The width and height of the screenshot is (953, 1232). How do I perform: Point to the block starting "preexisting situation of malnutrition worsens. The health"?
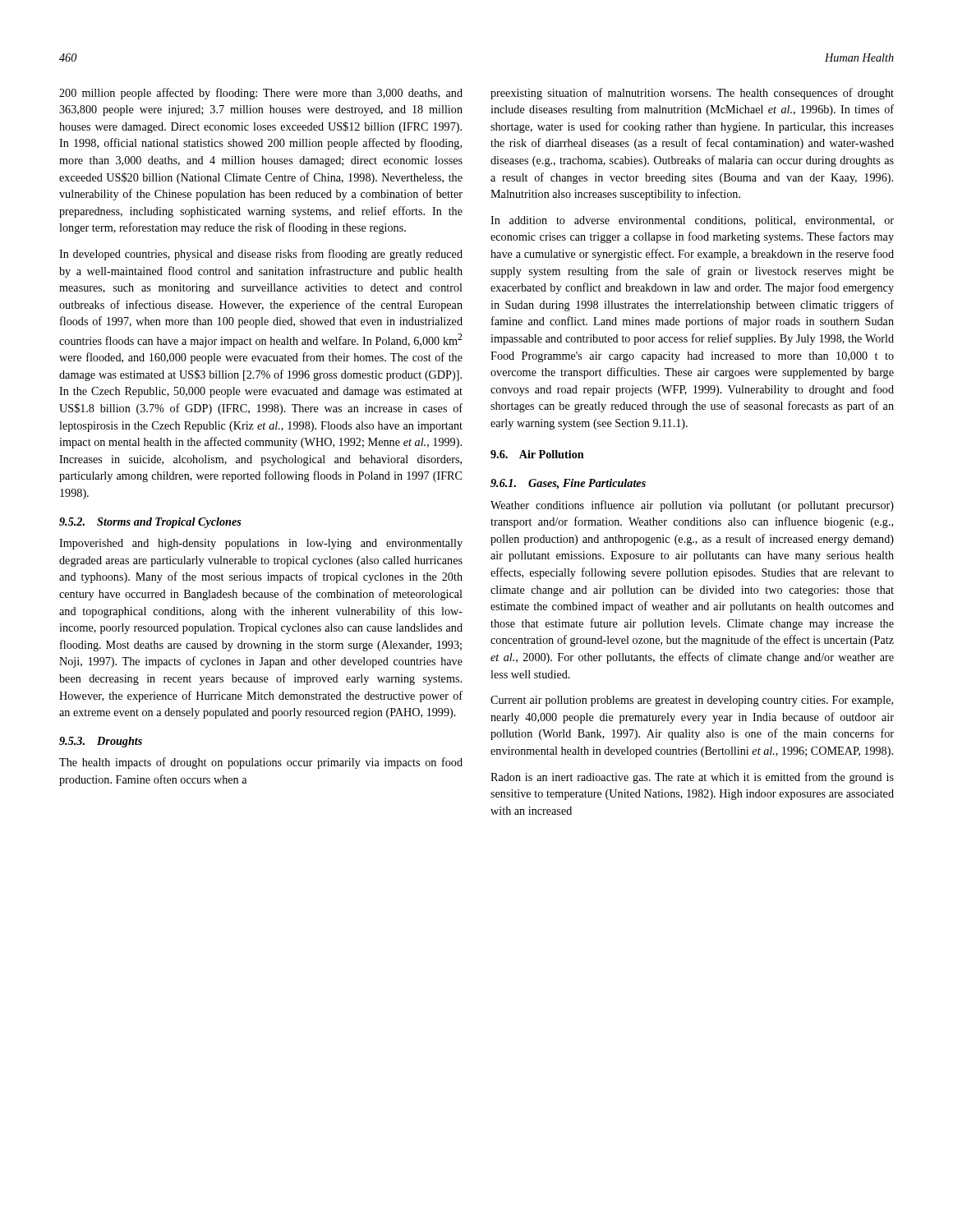[692, 143]
